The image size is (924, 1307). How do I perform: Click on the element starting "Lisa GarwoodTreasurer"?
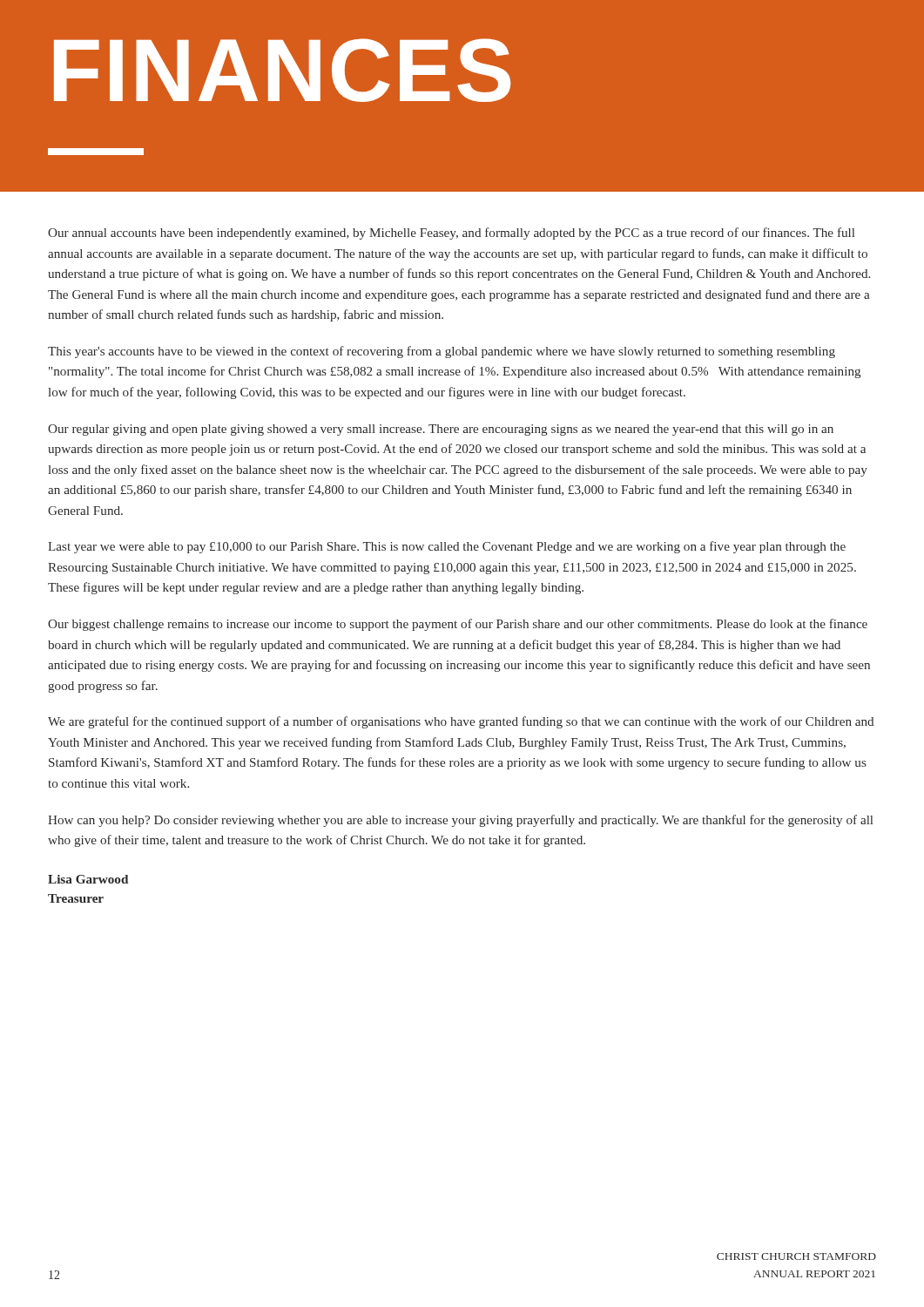[88, 879]
